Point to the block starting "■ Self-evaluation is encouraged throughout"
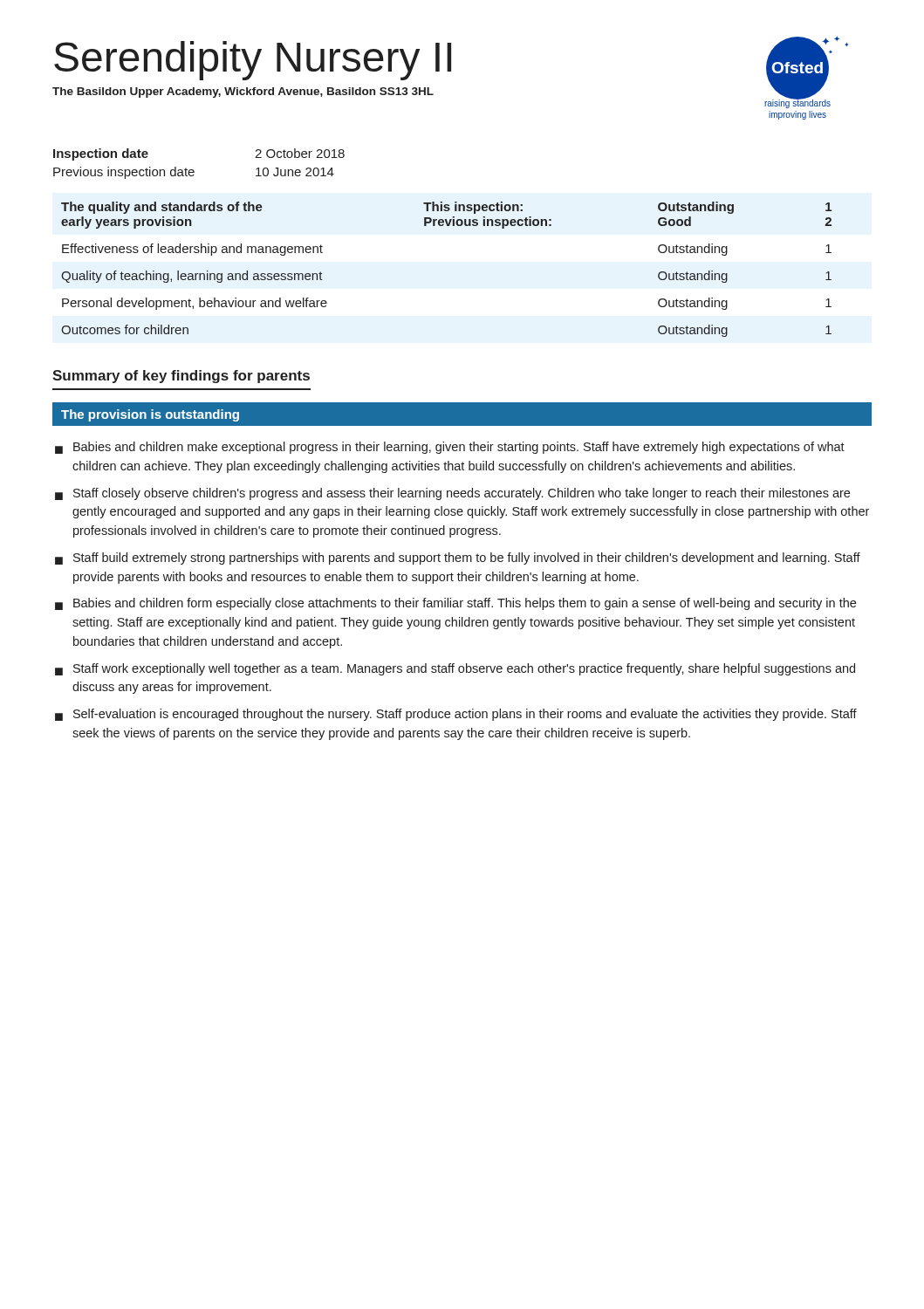 463,724
